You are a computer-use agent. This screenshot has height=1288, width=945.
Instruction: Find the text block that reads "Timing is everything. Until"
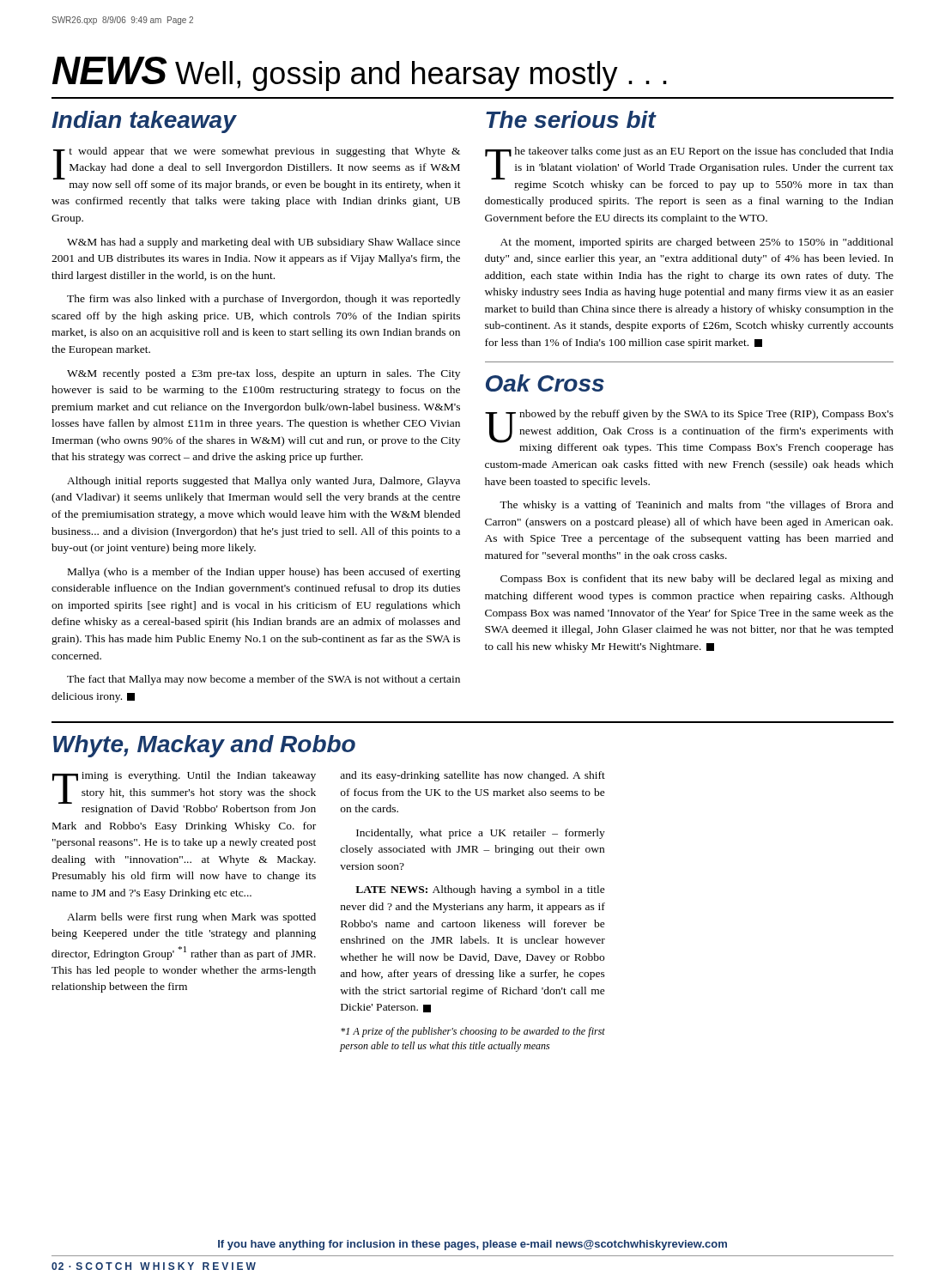[184, 881]
